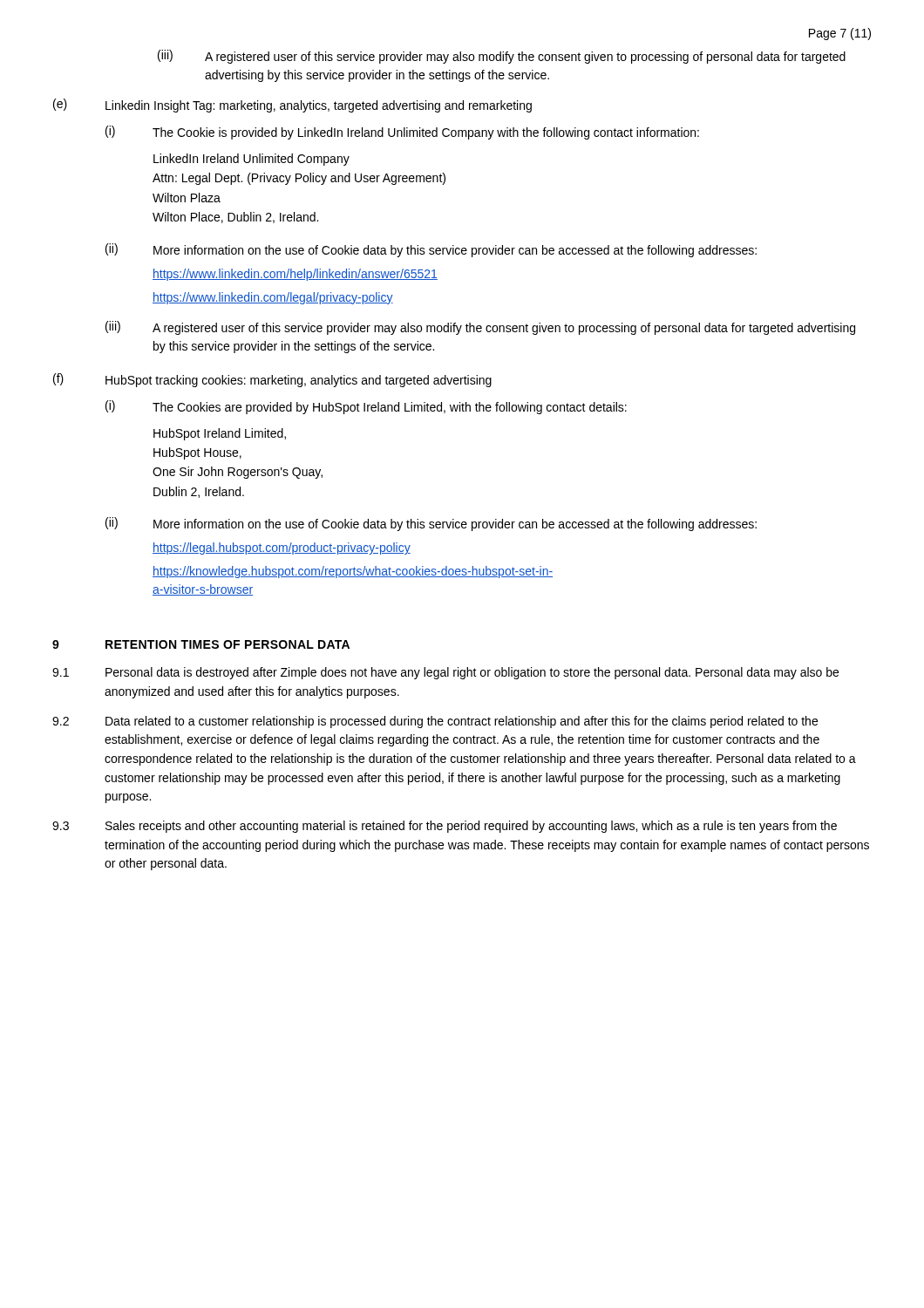This screenshot has height=1308, width=924.
Task: Point to the text block starting "(e) Linkedin Insight Tag: marketing, analytics, targeted advertising"
Action: (292, 106)
